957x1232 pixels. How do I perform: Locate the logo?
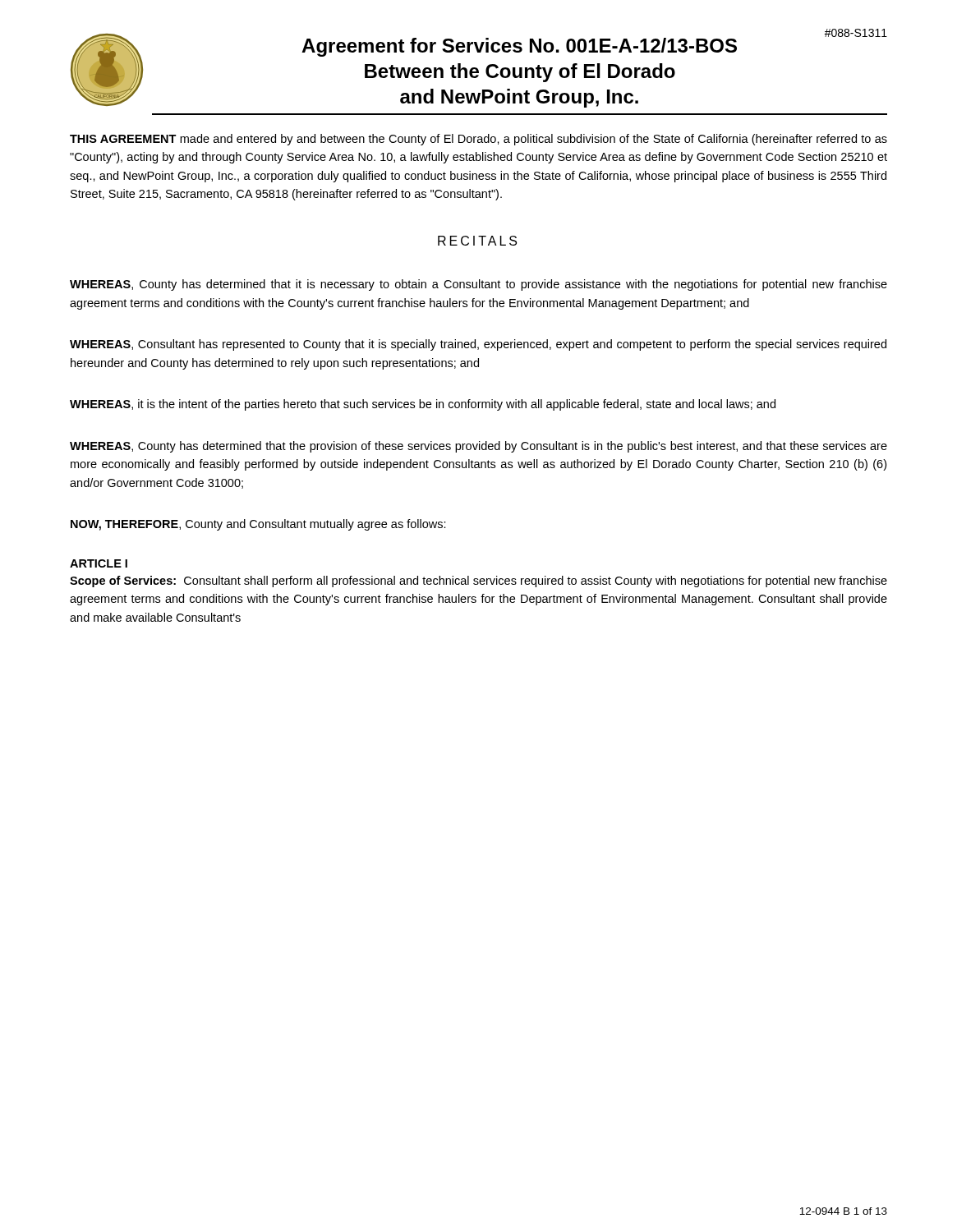107,70
